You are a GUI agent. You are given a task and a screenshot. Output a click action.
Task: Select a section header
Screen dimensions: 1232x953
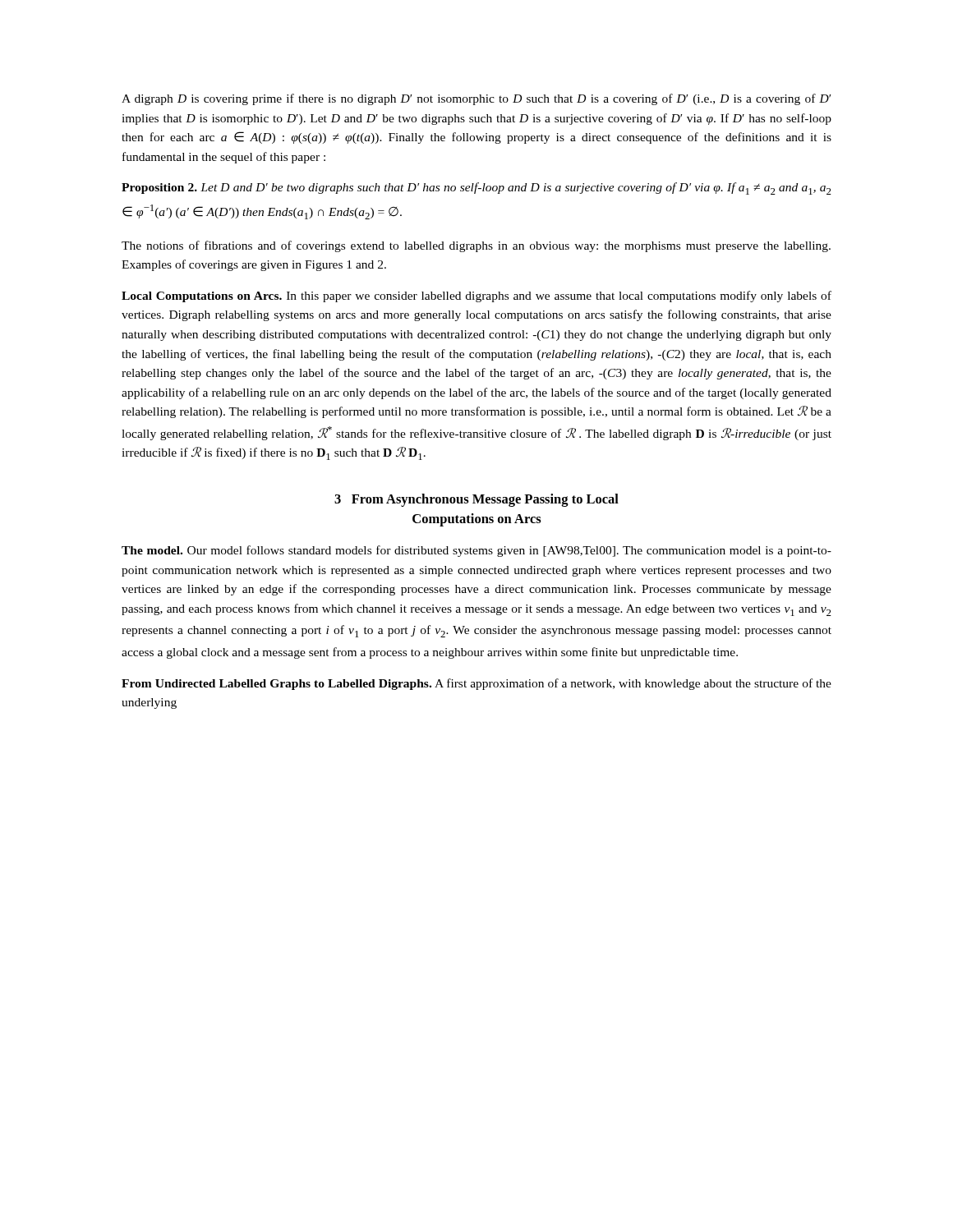click(476, 509)
